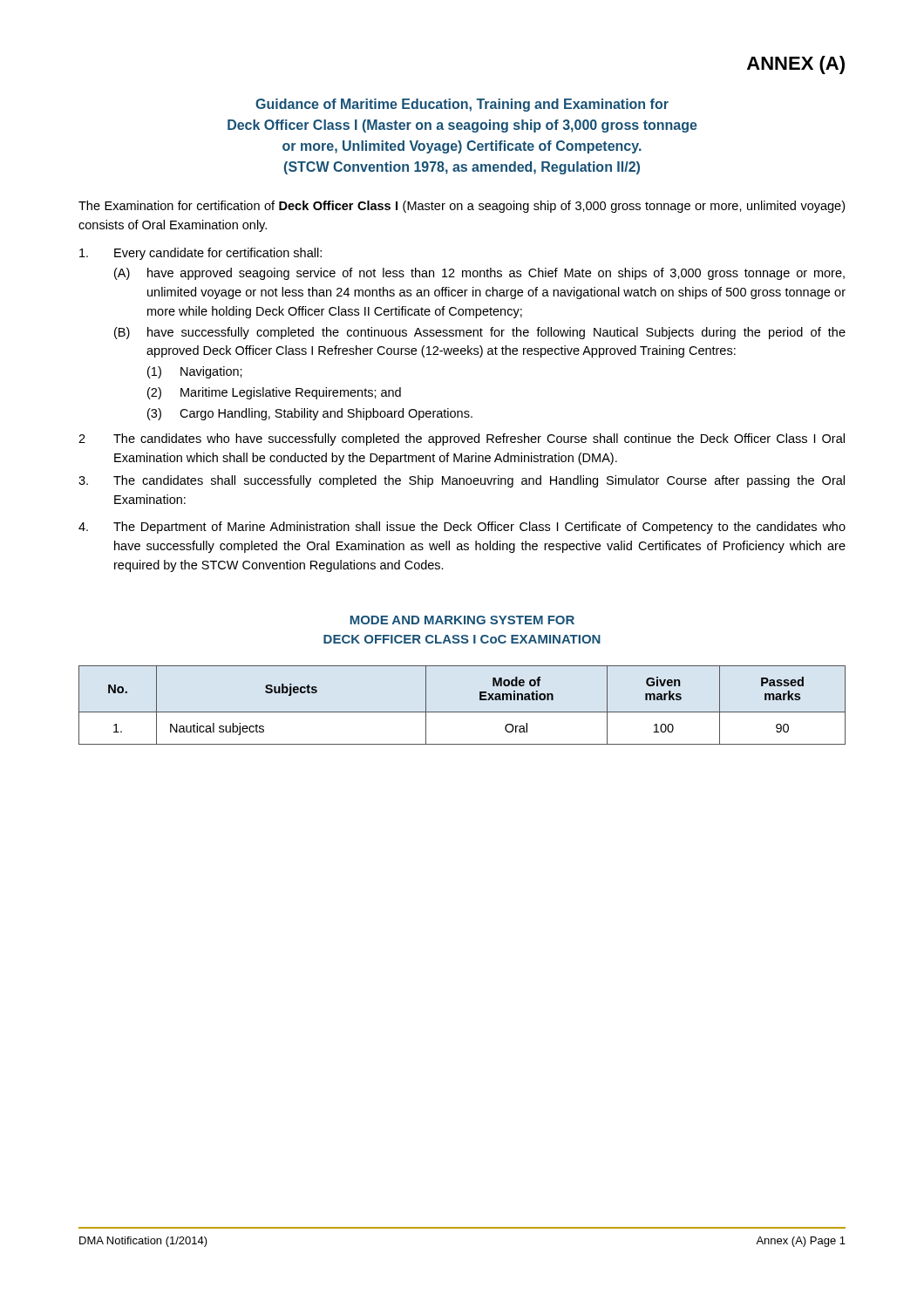Find the text block with the text "The Examination for certification"
The height and width of the screenshot is (1308, 924).
click(x=462, y=215)
